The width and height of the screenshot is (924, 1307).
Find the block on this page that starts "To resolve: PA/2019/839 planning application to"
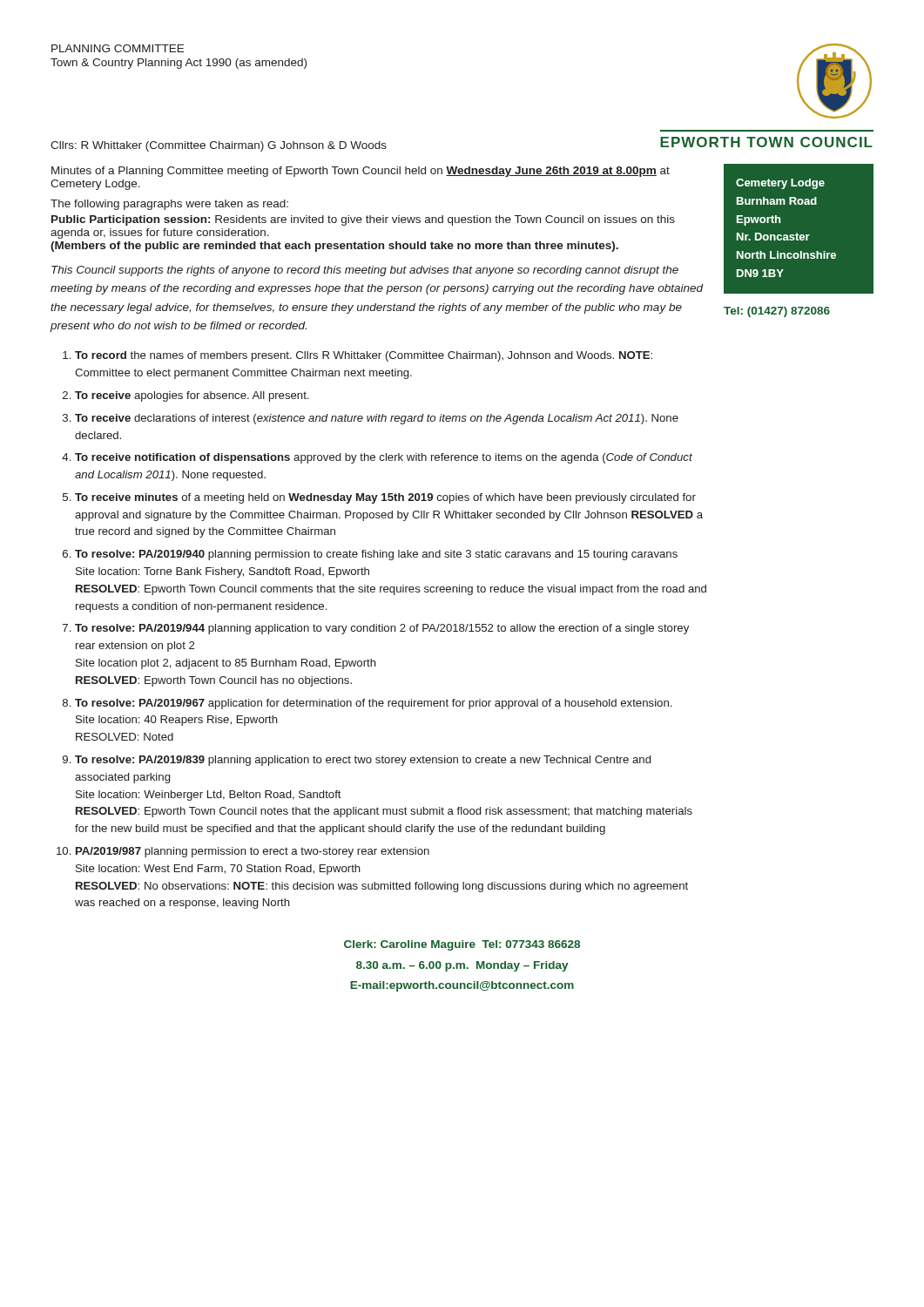(x=363, y=761)
